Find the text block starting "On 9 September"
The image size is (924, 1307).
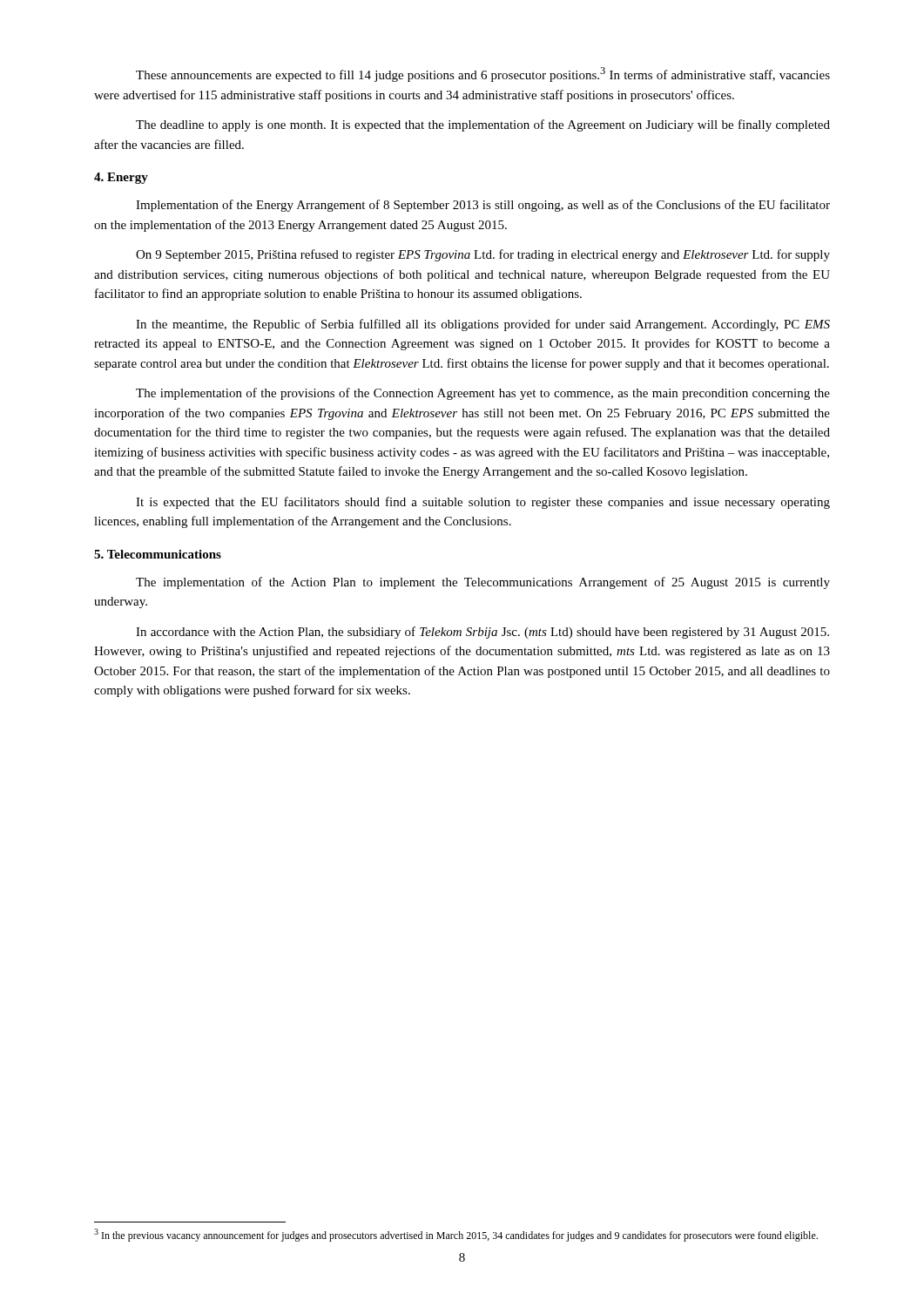point(462,274)
